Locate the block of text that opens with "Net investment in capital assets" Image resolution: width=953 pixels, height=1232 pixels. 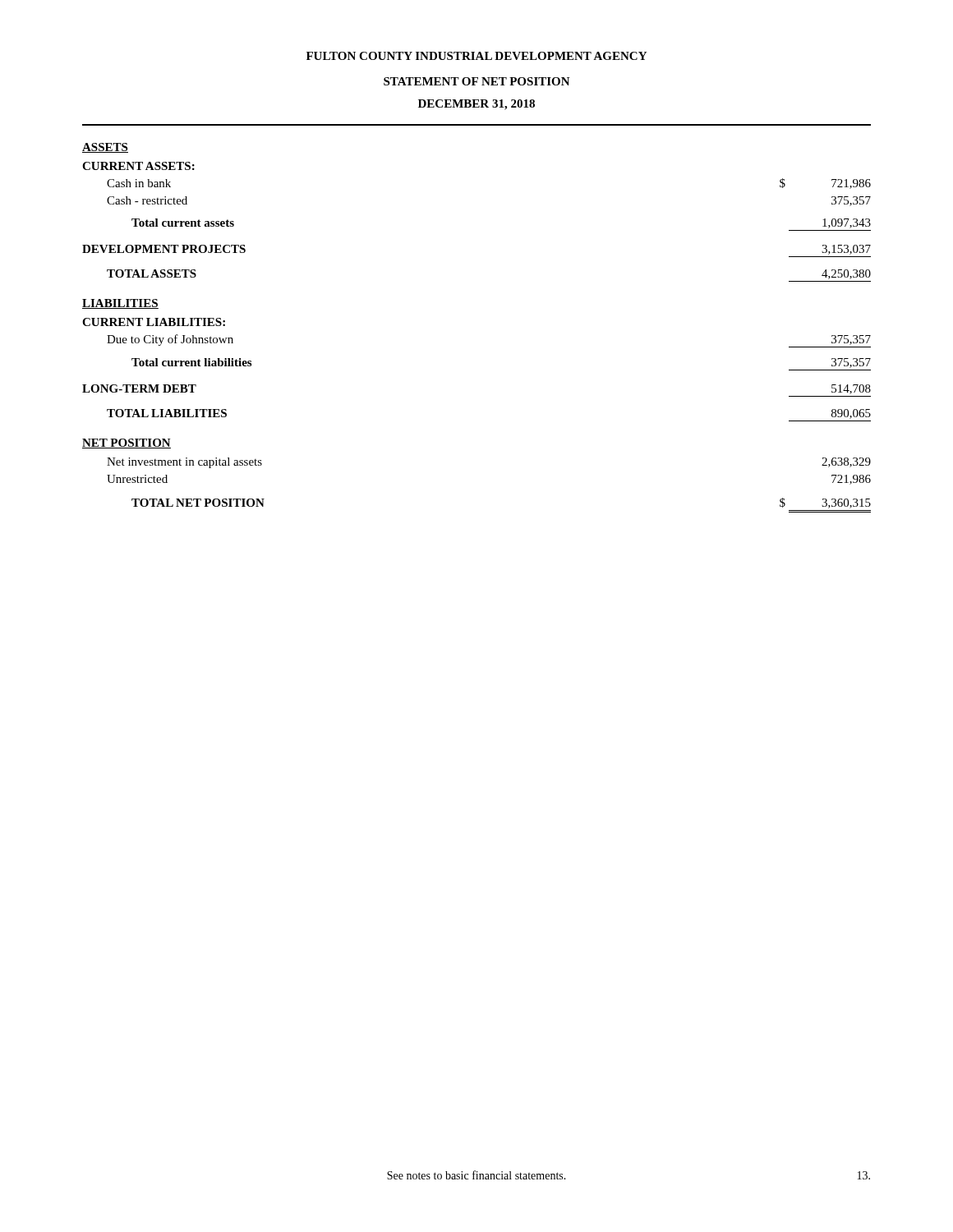point(189,463)
